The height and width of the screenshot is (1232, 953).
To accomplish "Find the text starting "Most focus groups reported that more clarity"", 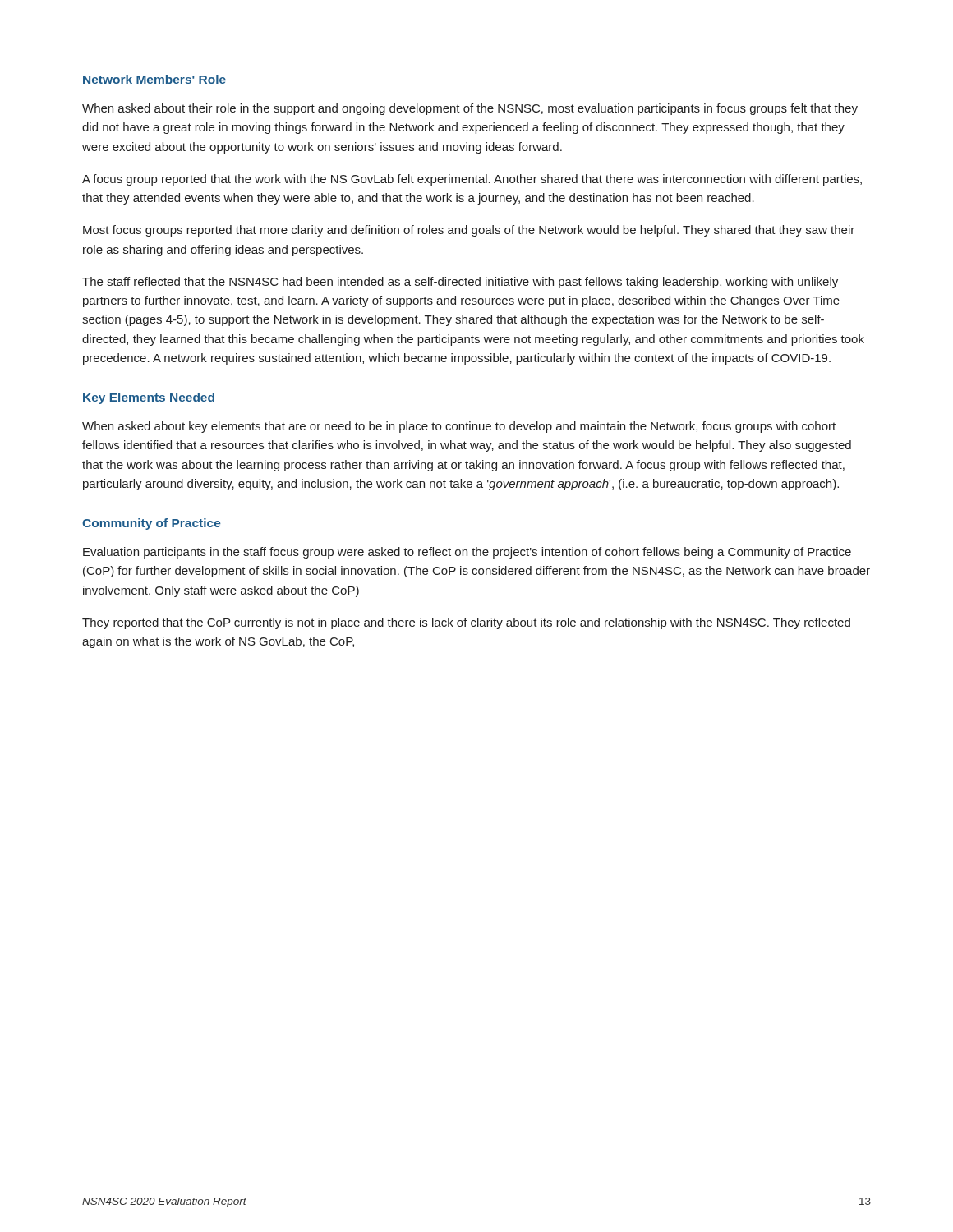I will pos(468,239).
